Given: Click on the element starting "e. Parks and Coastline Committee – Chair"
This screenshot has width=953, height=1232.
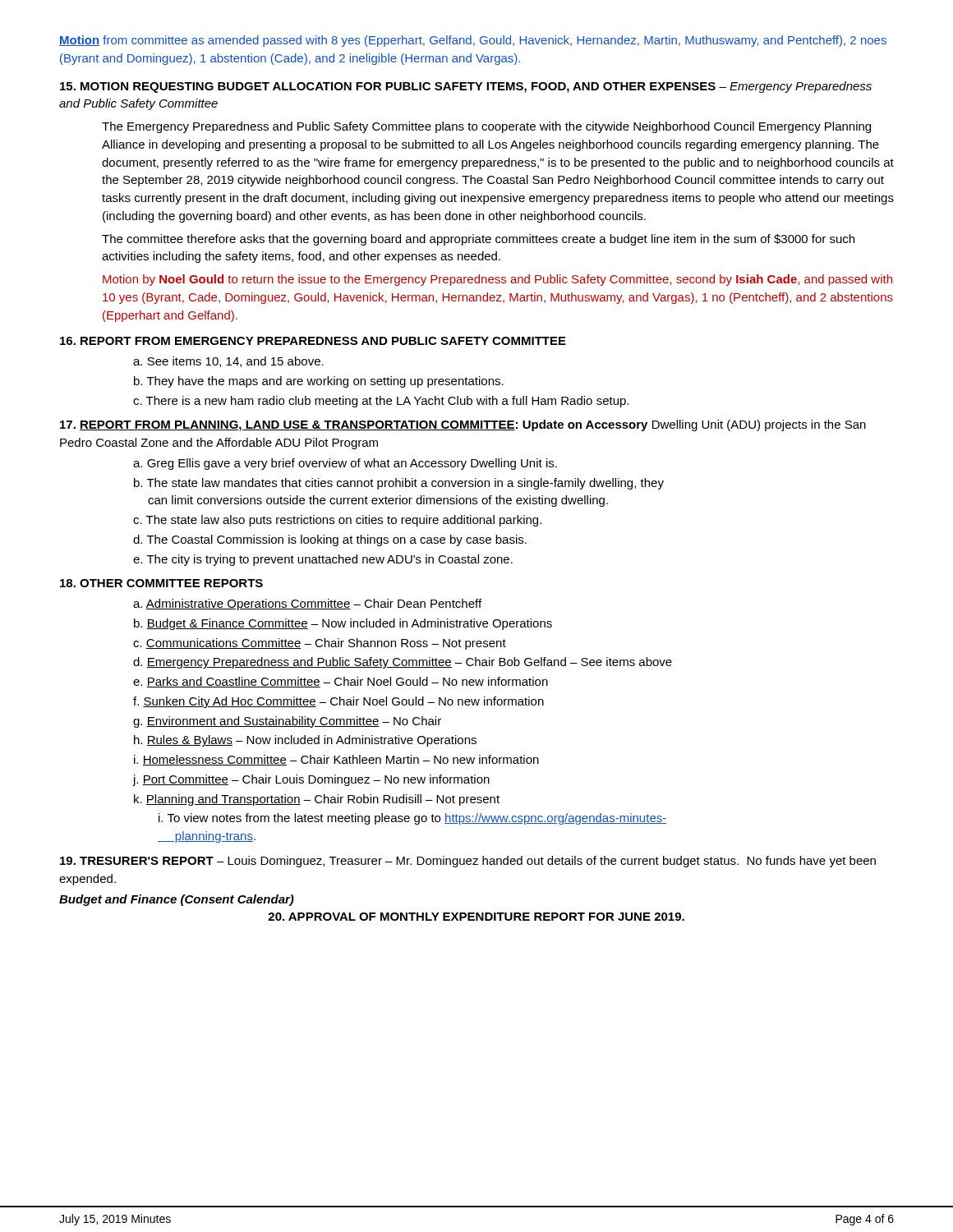Looking at the screenshot, I should (341, 681).
